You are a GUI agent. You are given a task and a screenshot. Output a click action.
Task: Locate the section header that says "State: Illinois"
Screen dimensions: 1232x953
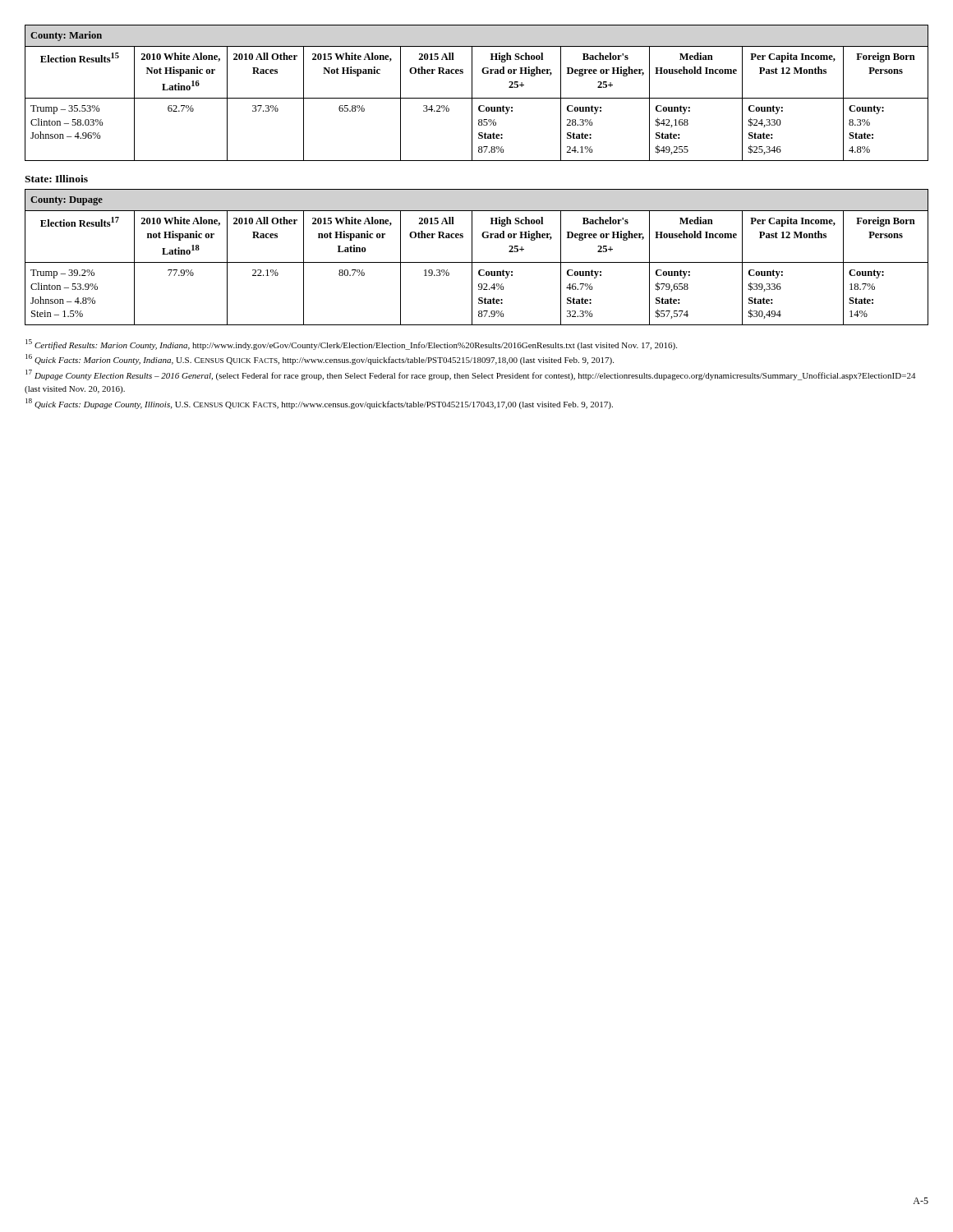pos(56,179)
